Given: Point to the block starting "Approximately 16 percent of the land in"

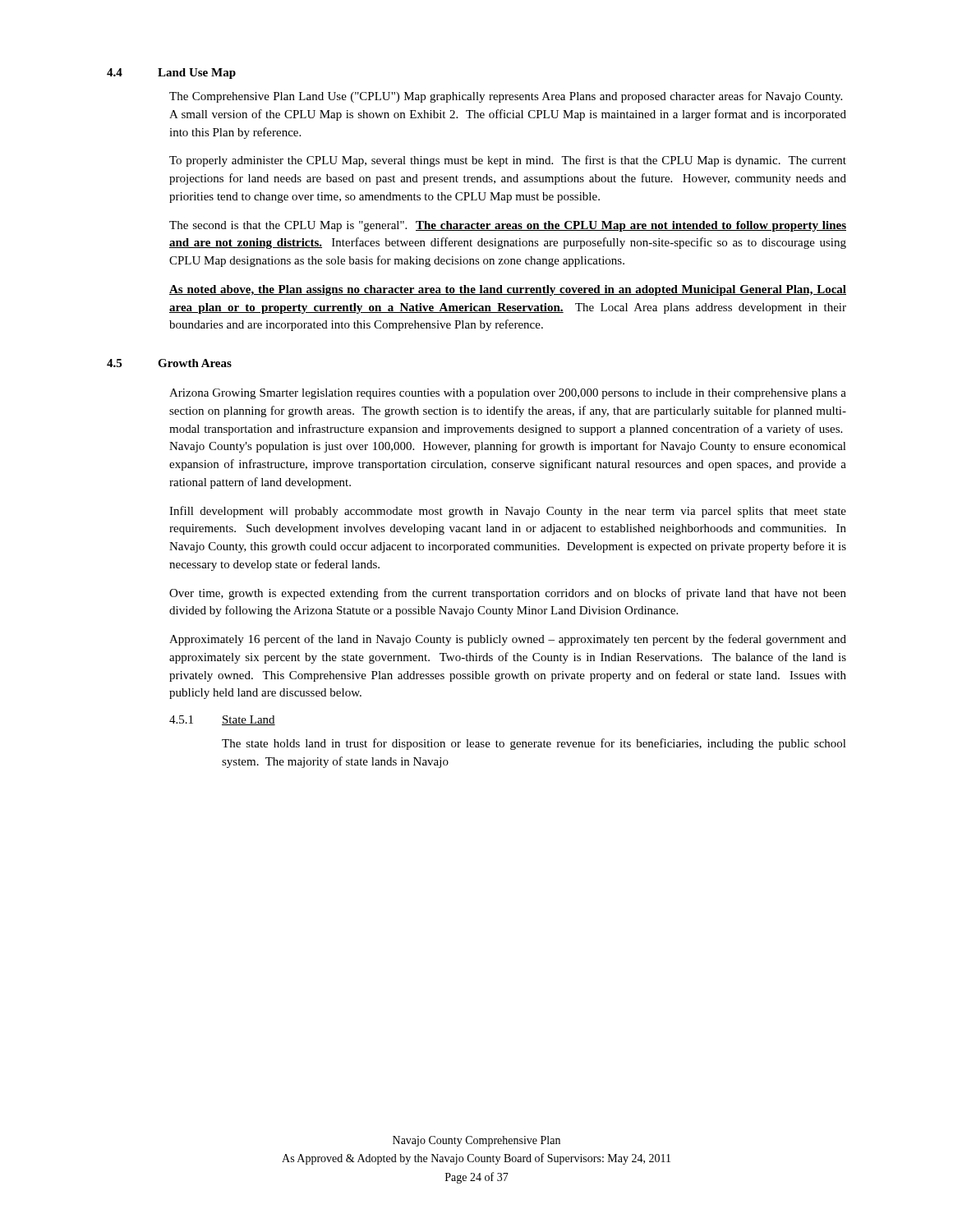Looking at the screenshot, I should point(508,666).
